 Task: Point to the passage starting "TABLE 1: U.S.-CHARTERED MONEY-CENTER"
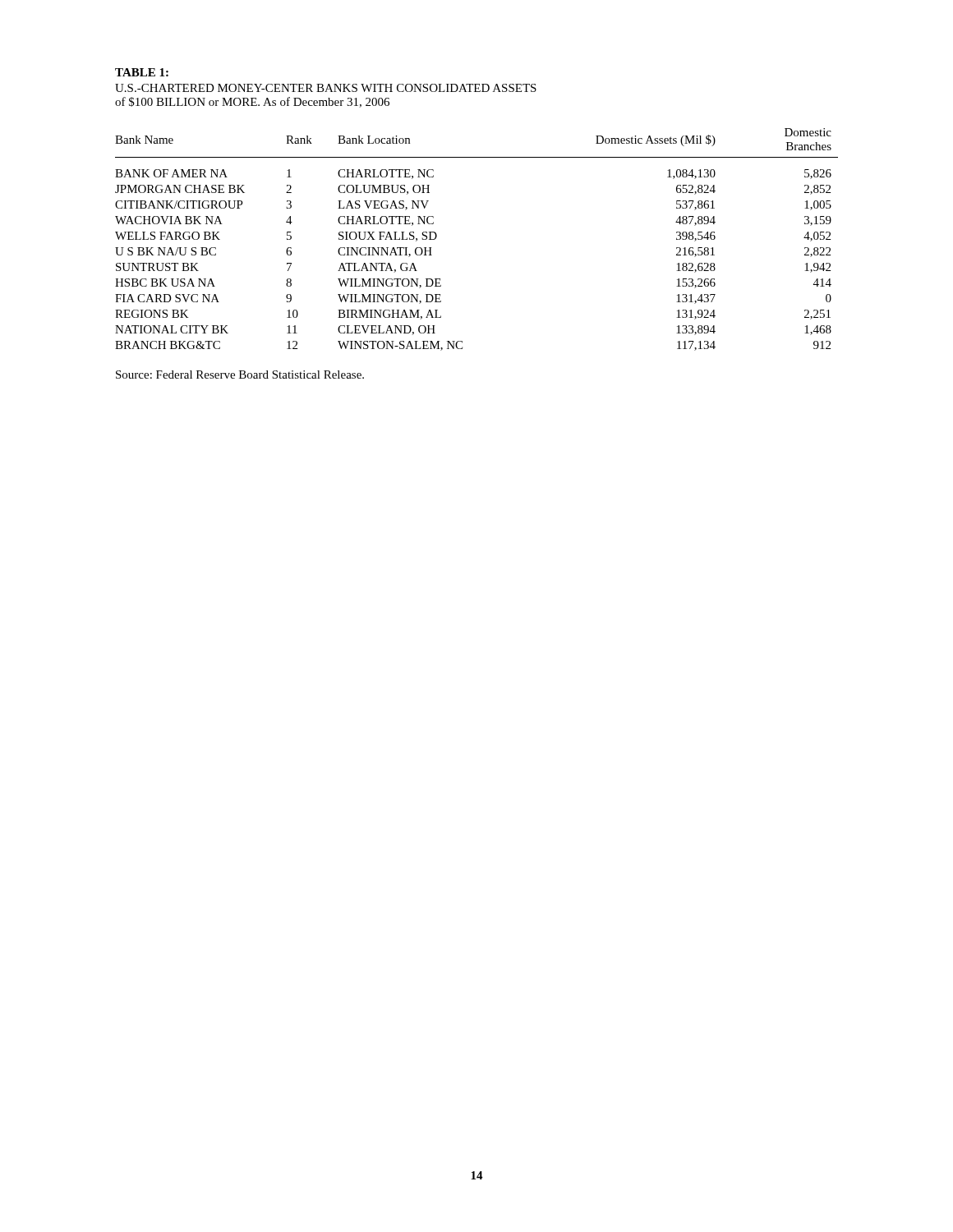coord(476,87)
